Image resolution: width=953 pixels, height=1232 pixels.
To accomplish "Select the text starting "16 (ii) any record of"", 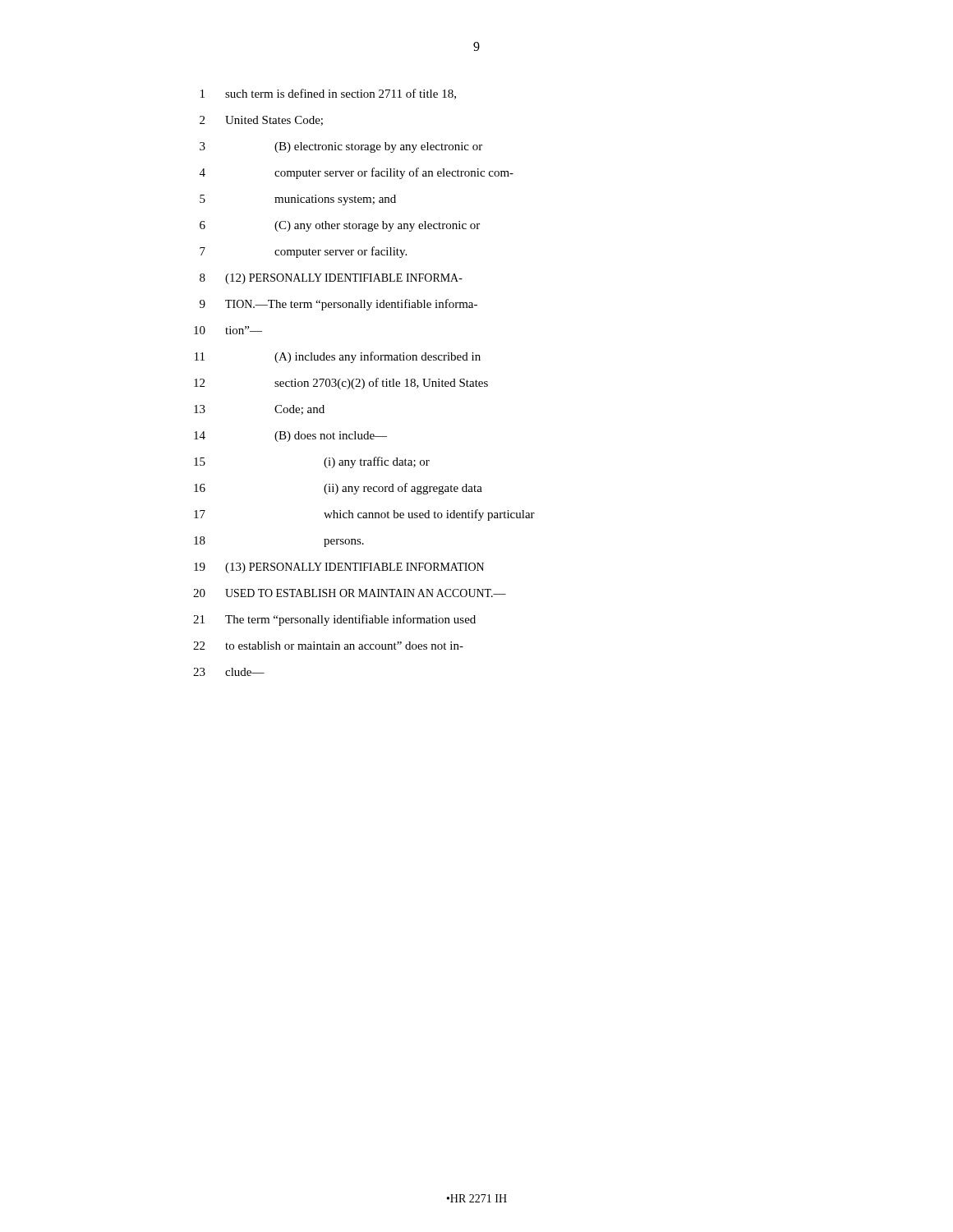I will click(x=338, y=489).
